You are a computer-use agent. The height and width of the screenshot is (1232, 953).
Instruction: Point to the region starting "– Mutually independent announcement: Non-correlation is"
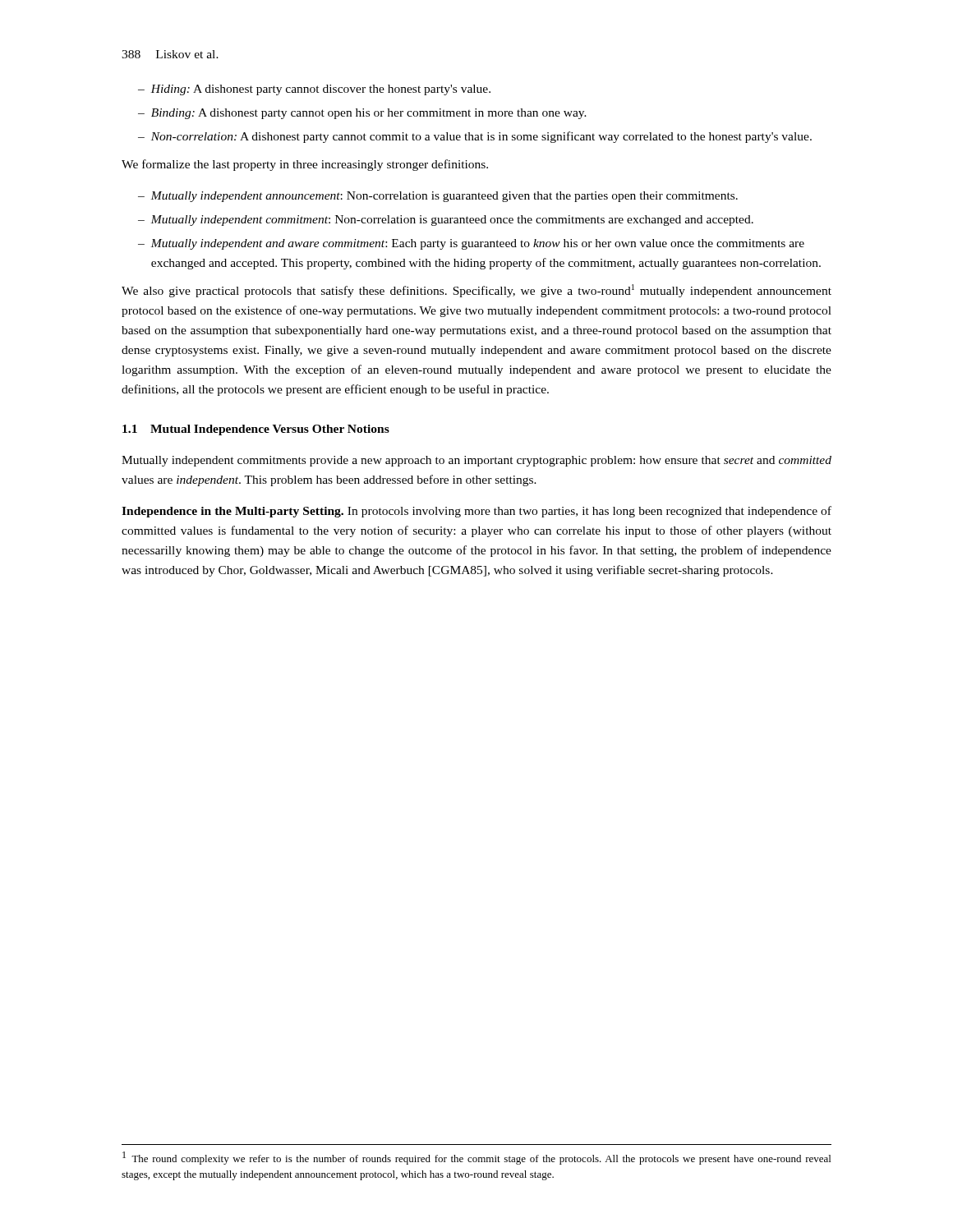point(485,196)
